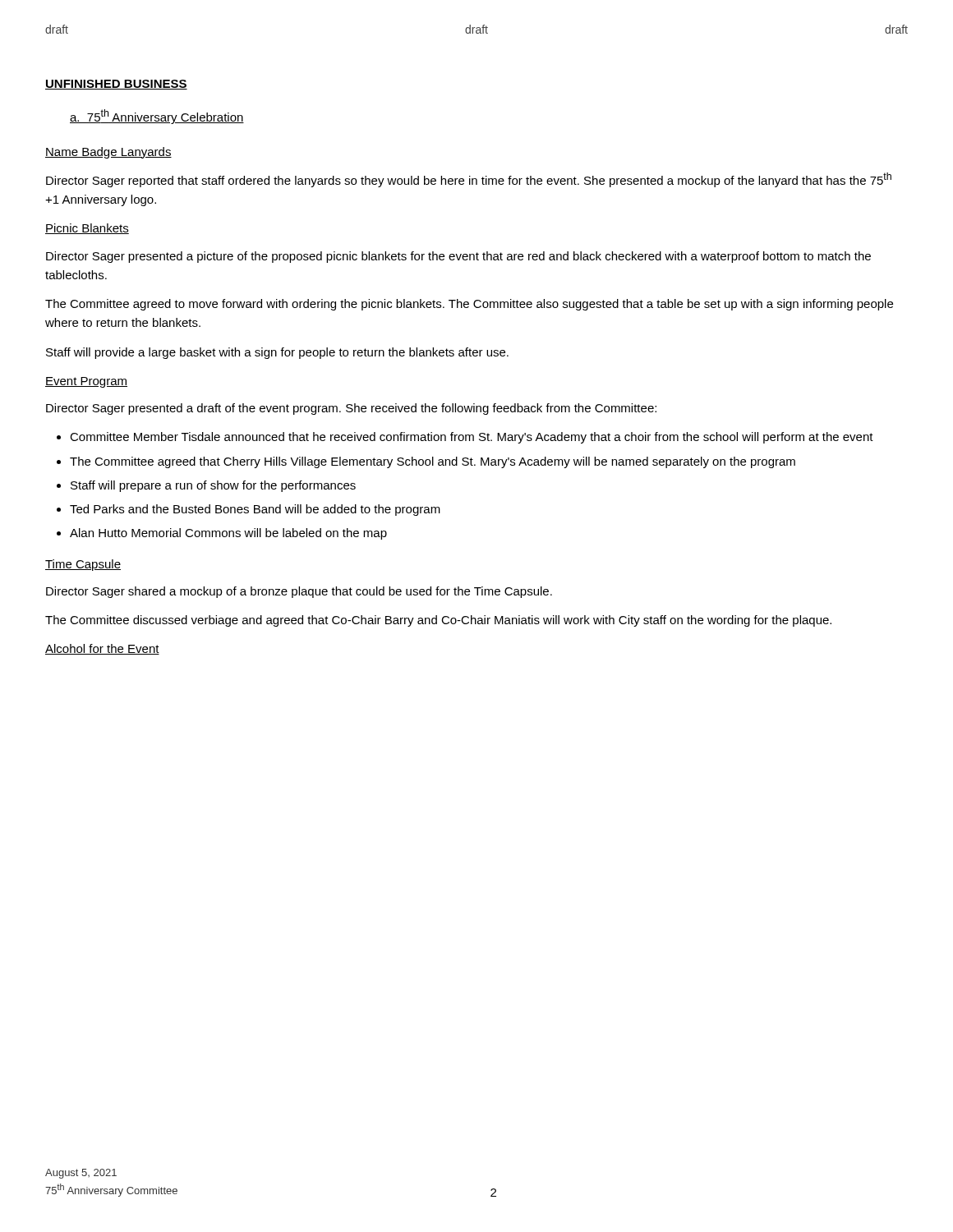Find the text starting "Ted Parks and"

point(255,510)
